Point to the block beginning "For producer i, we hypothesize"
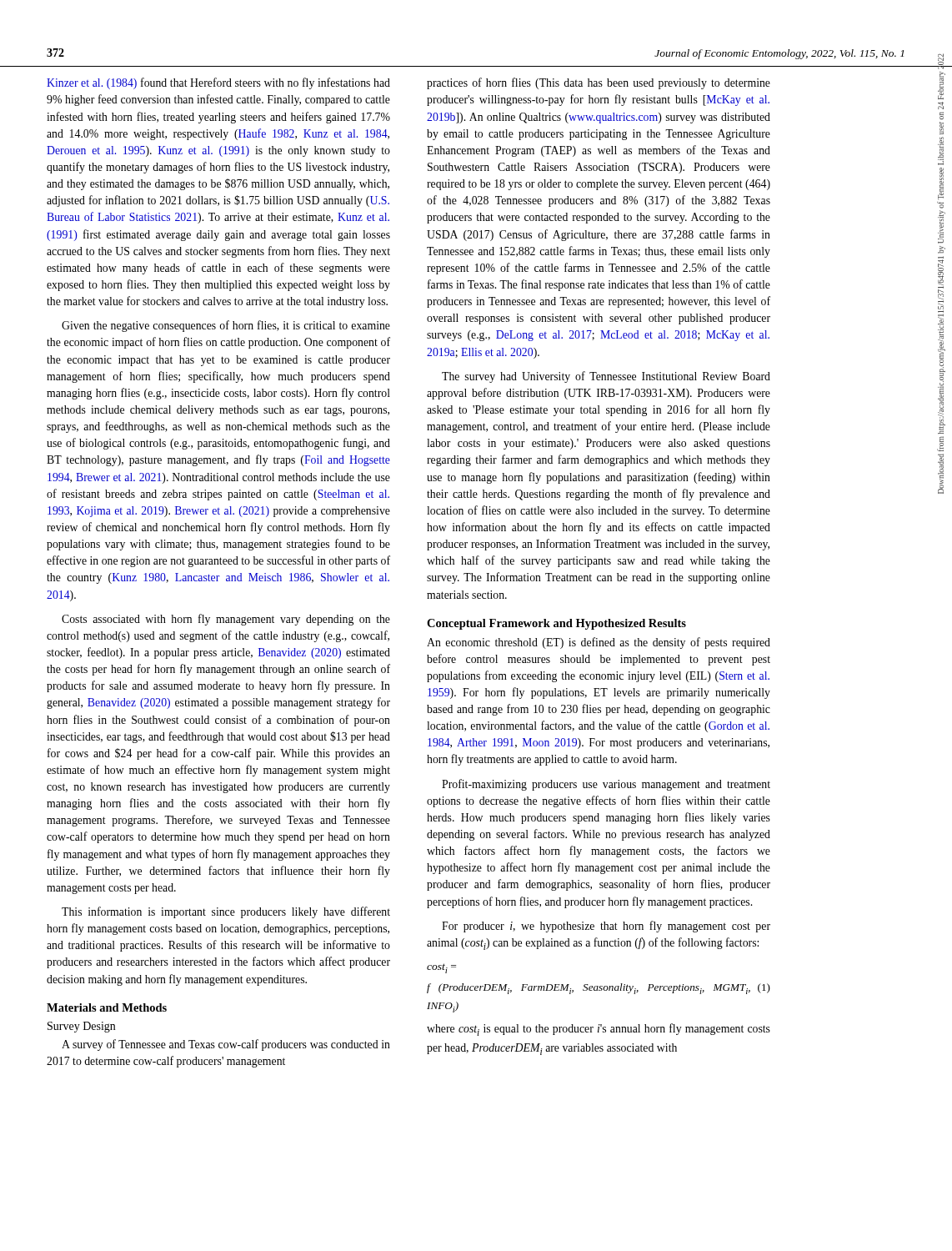The width and height of the screenshot is (952, 1251). [x=599, y=936]
